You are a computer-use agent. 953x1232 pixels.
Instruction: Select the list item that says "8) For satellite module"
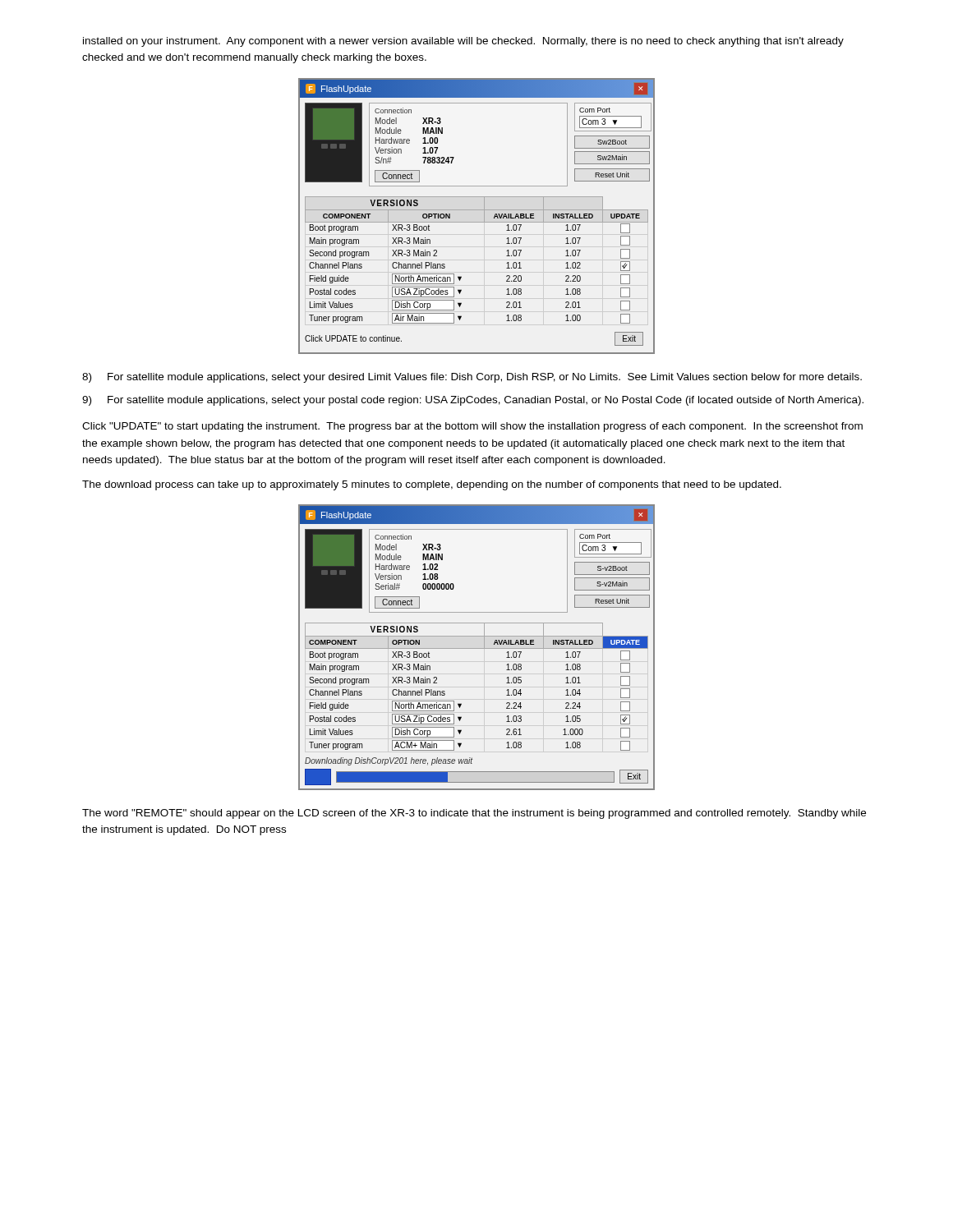472,377
